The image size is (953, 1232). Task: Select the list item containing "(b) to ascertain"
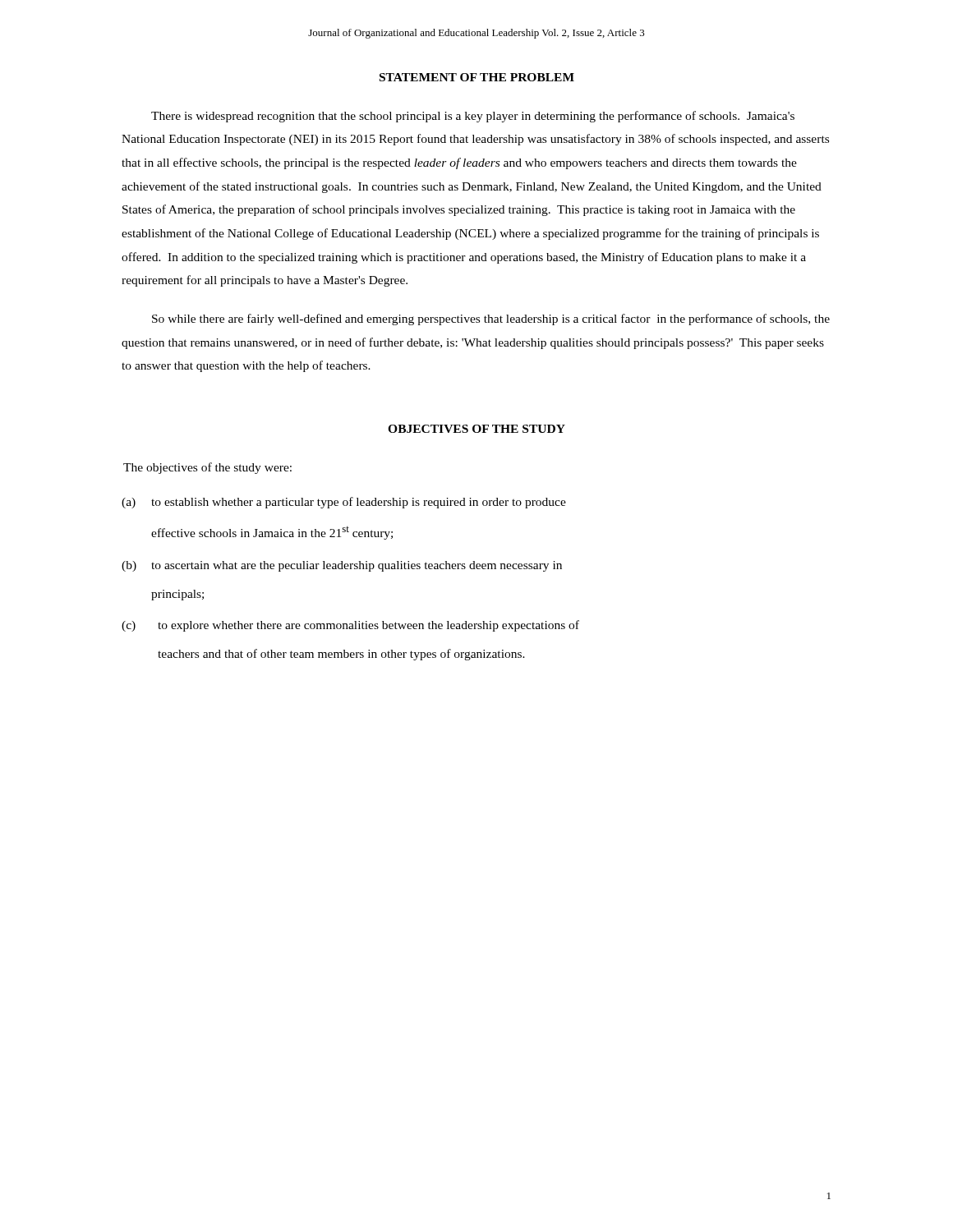coord(476,580)
